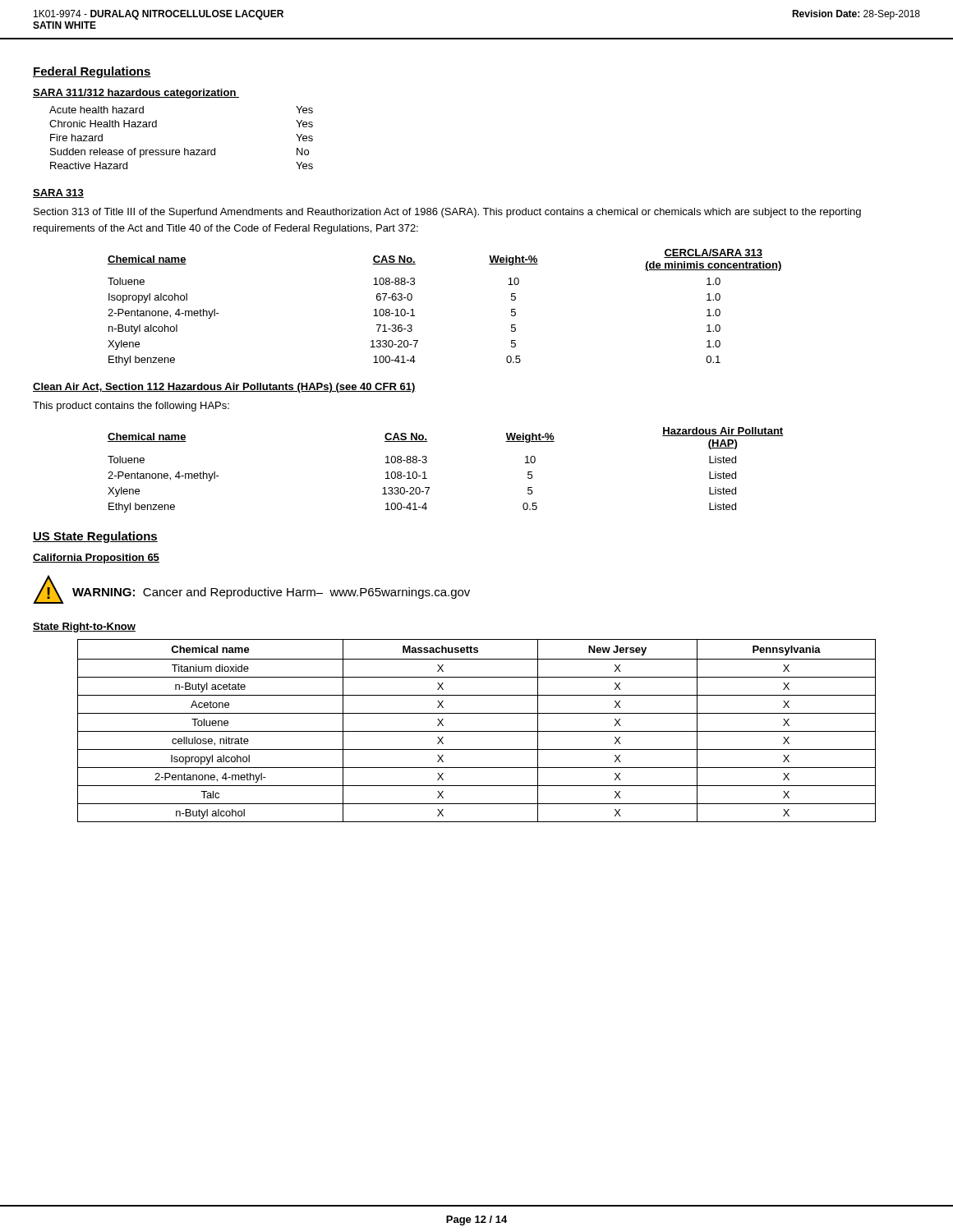The image size is (953, 1232).
Task: Navigate to the element starting "Federal Regulations"
Action: 92,71
